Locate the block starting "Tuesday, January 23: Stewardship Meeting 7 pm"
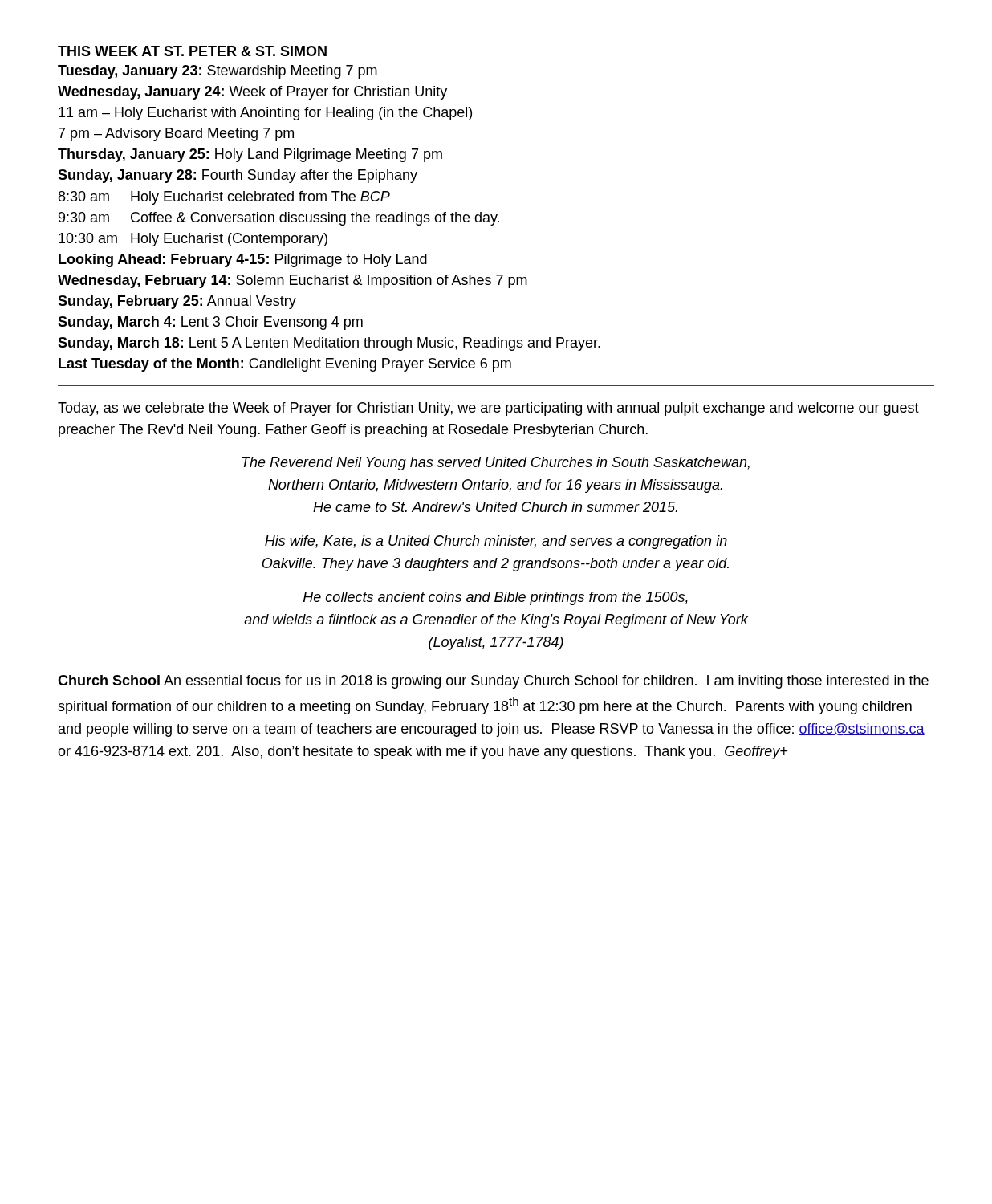Image resolution: width=992 pixels, height=1204 pixels. tap(218, 72)
